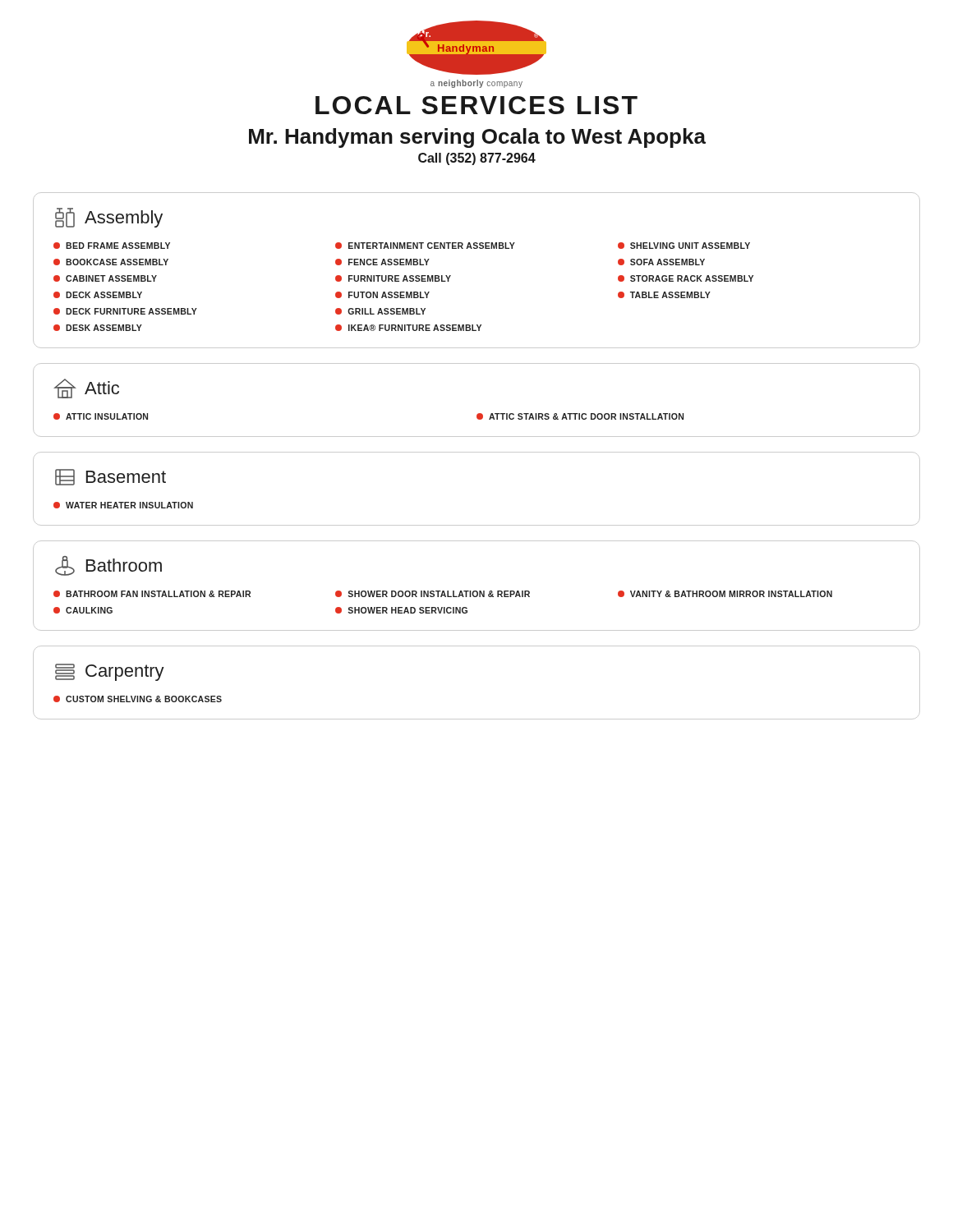The height and width of the screenshot is (1232, 953).
Task: Navigate to the text block starting "SHOWER DOOR INSTALLATION & REPAIR"
Action: 433,594
